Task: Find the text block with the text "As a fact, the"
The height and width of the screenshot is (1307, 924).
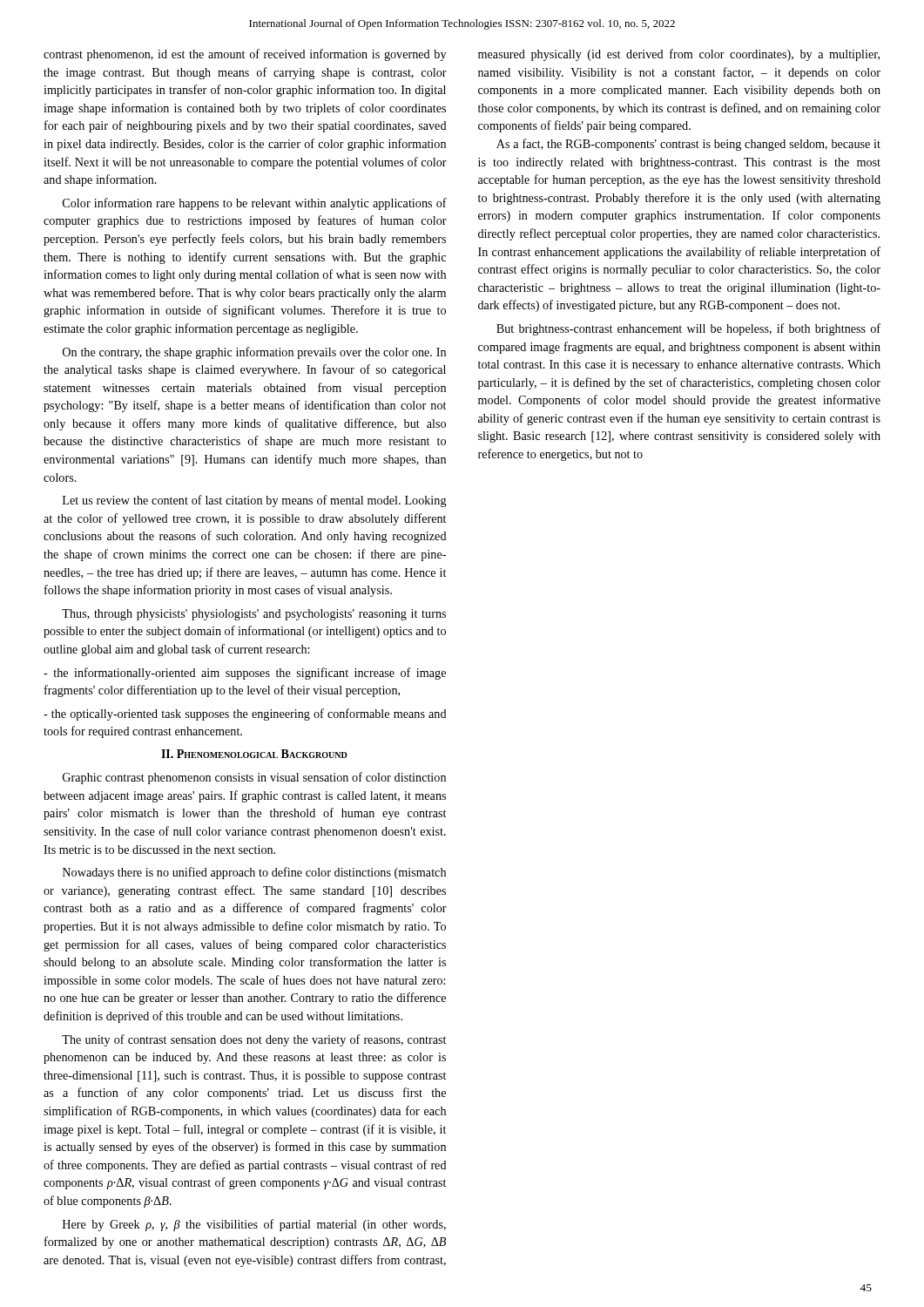Action: click(x=679, y=225)
